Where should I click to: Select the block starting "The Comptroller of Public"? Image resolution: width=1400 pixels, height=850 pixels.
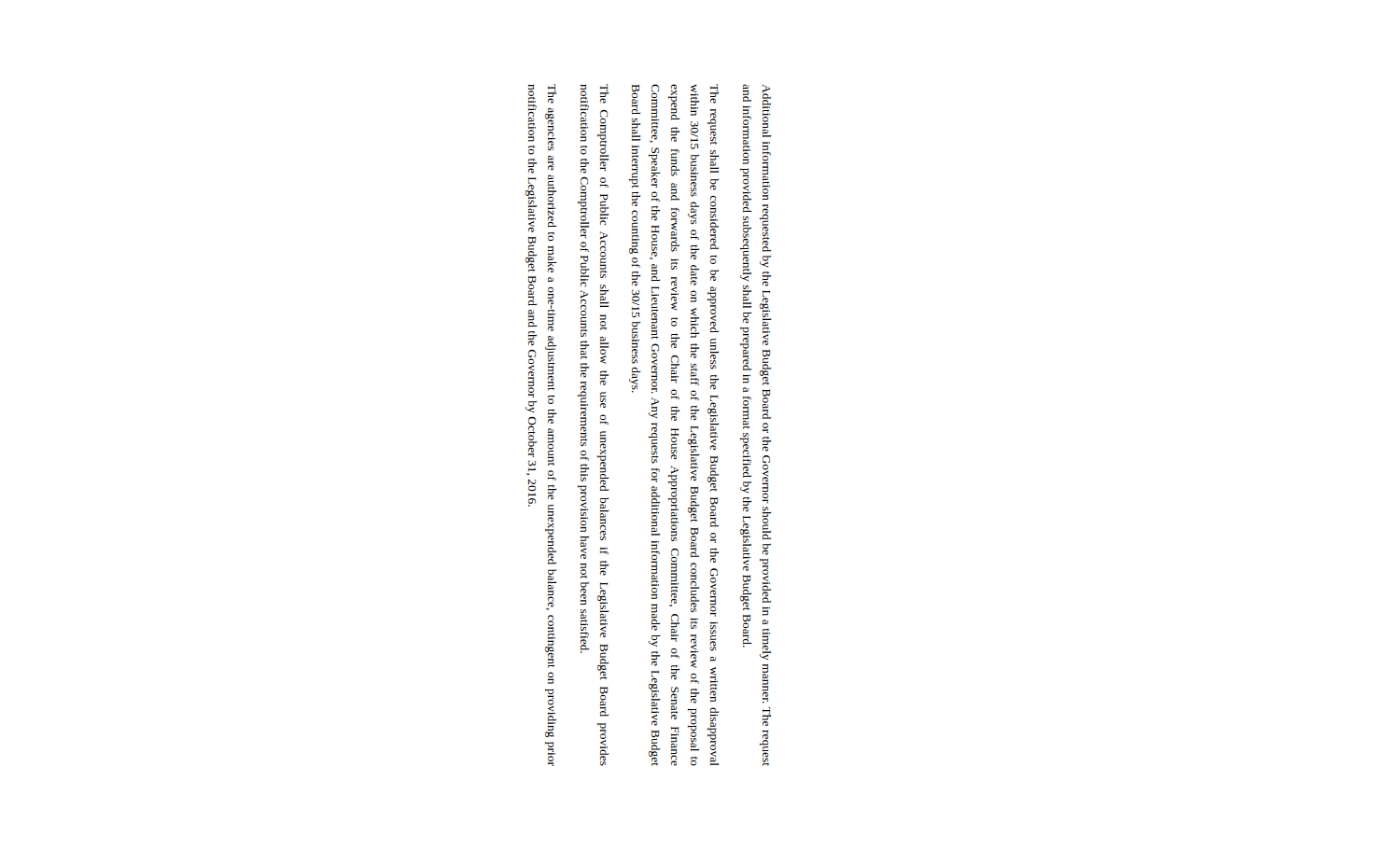[x=594, y=425]
